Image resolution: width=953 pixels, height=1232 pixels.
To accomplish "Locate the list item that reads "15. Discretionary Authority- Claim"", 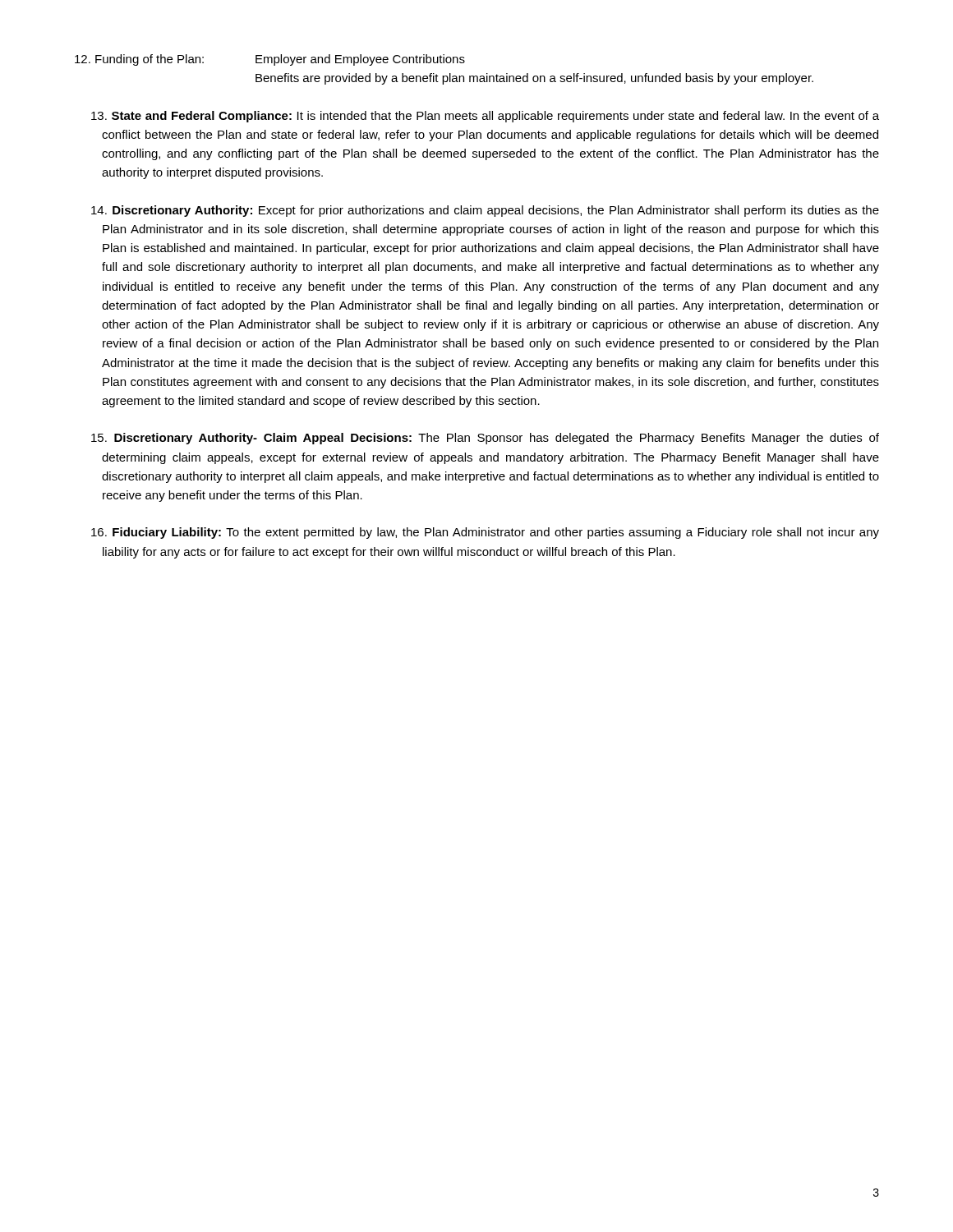I will coord(476,466).
